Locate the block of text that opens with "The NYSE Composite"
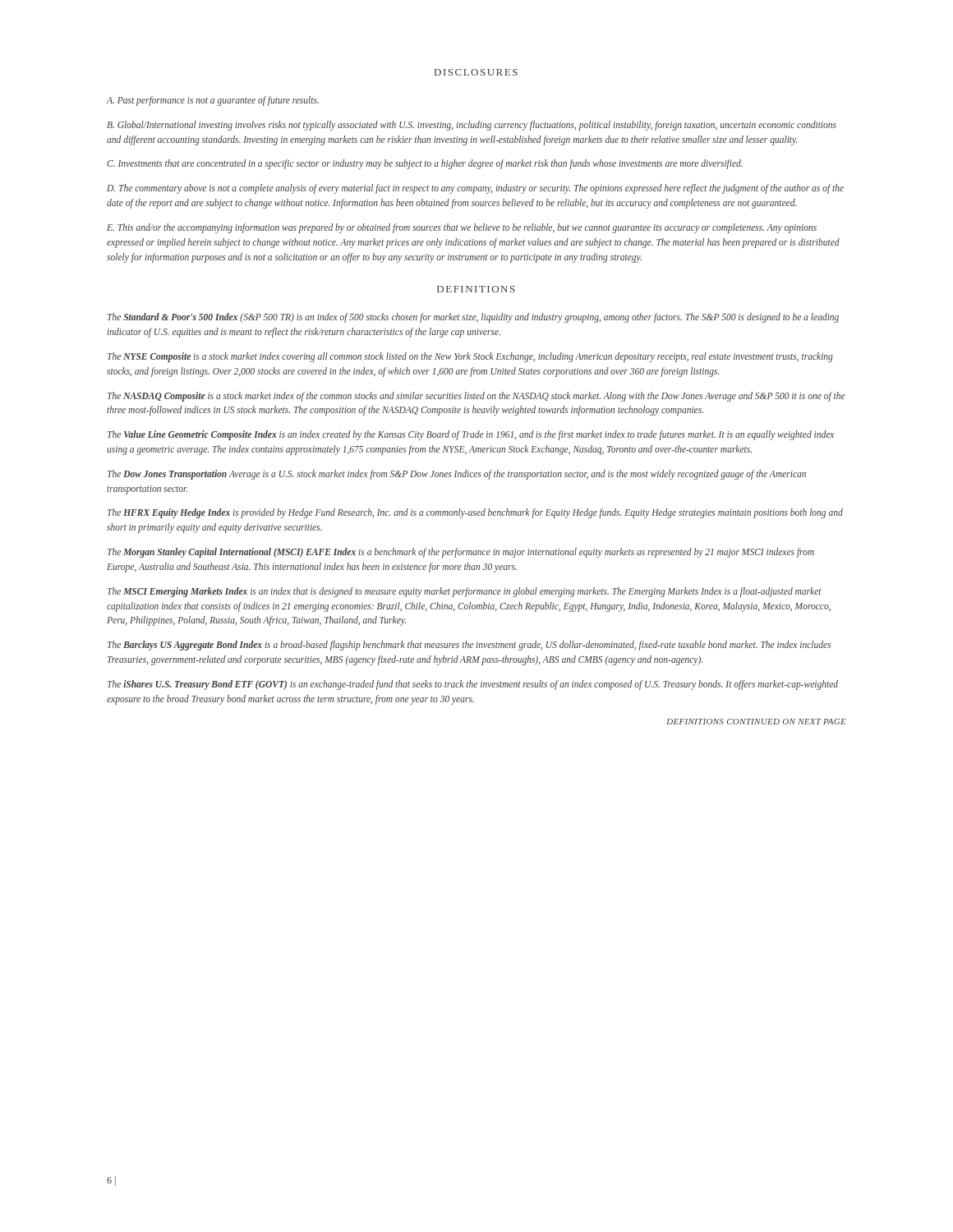The width and height of the screenshot is (953, 1232). (x=470, y=364)
